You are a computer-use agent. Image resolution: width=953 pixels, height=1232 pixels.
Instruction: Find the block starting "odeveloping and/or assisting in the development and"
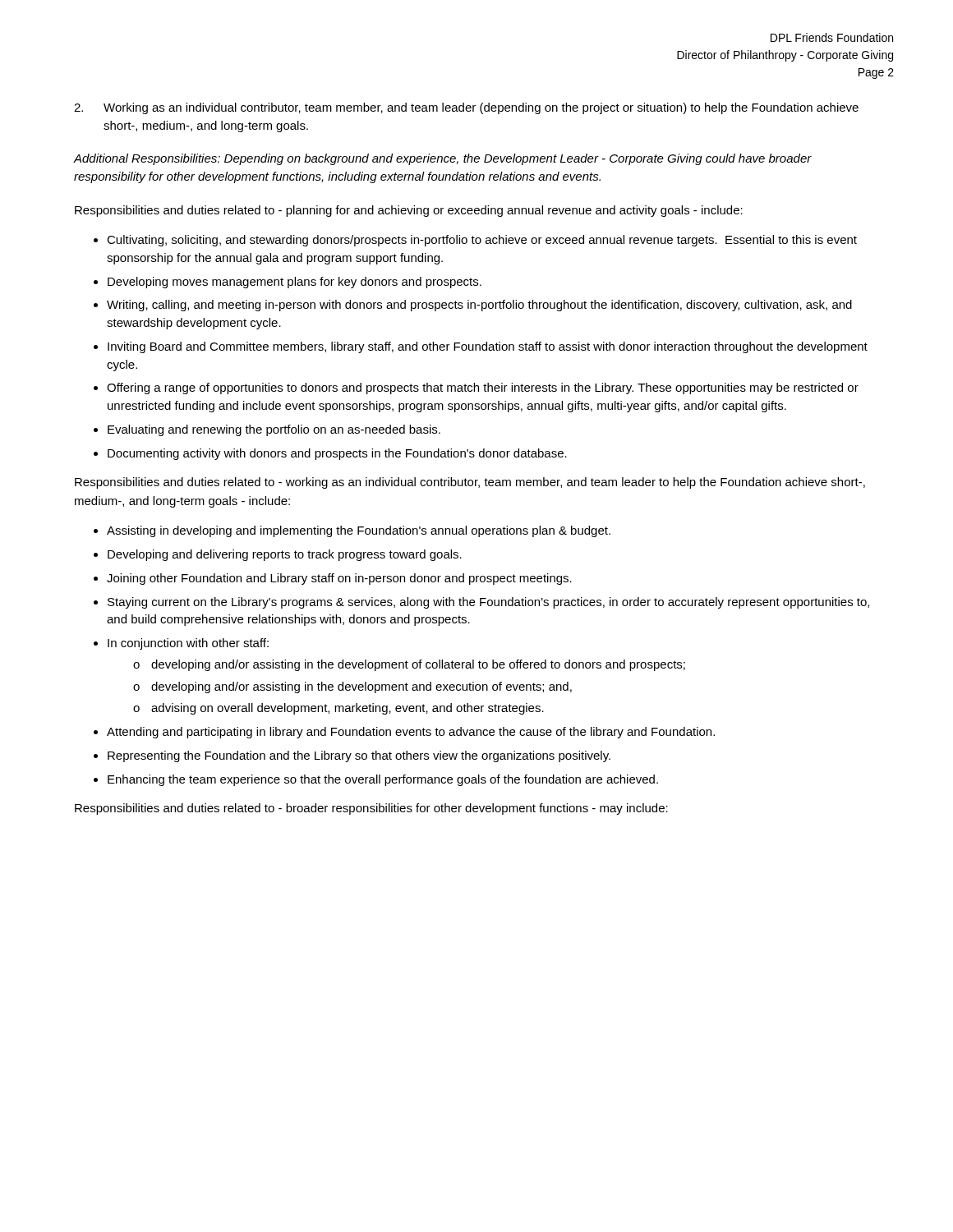point(506,686)
